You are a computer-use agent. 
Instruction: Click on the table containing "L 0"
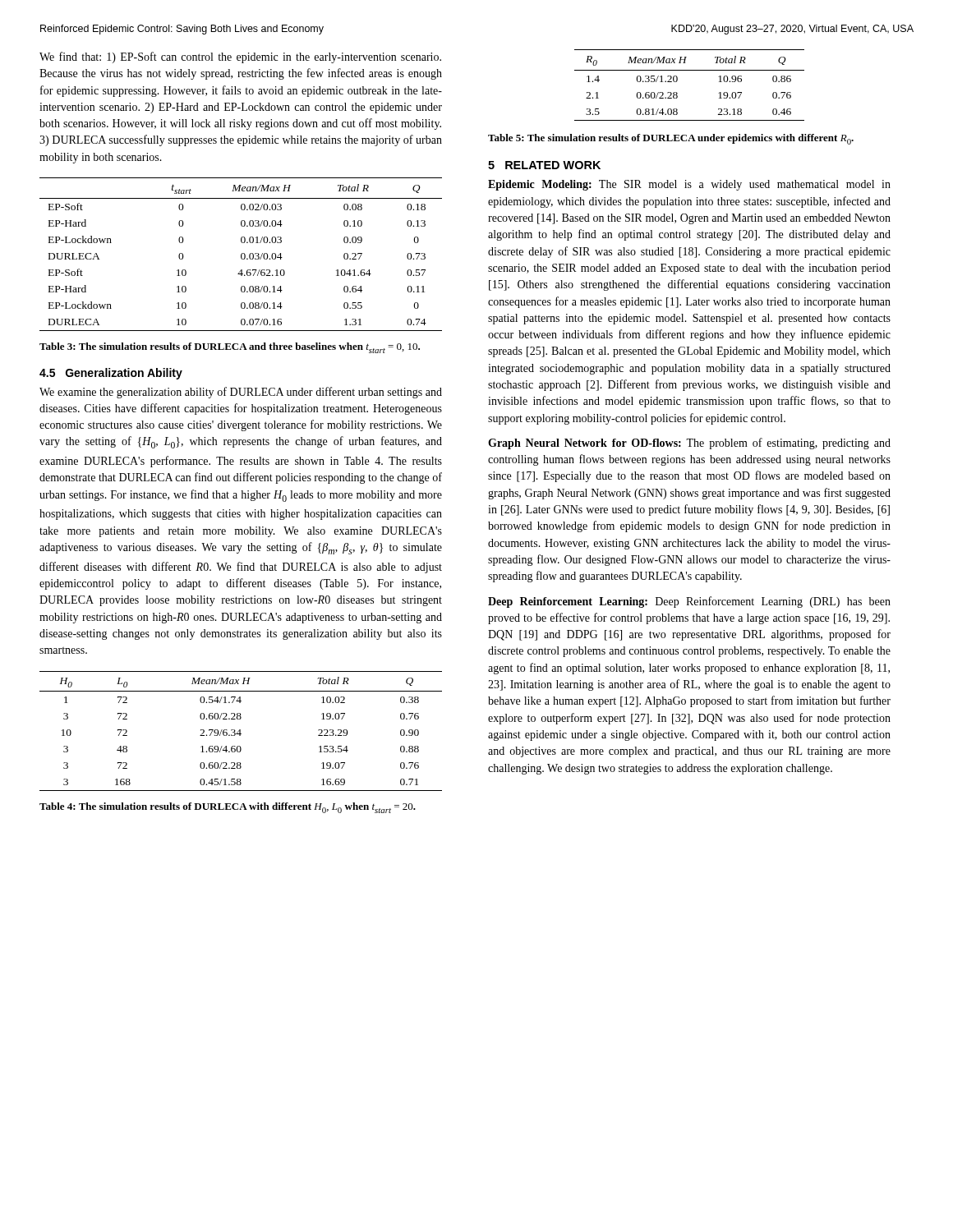point(241,731)
